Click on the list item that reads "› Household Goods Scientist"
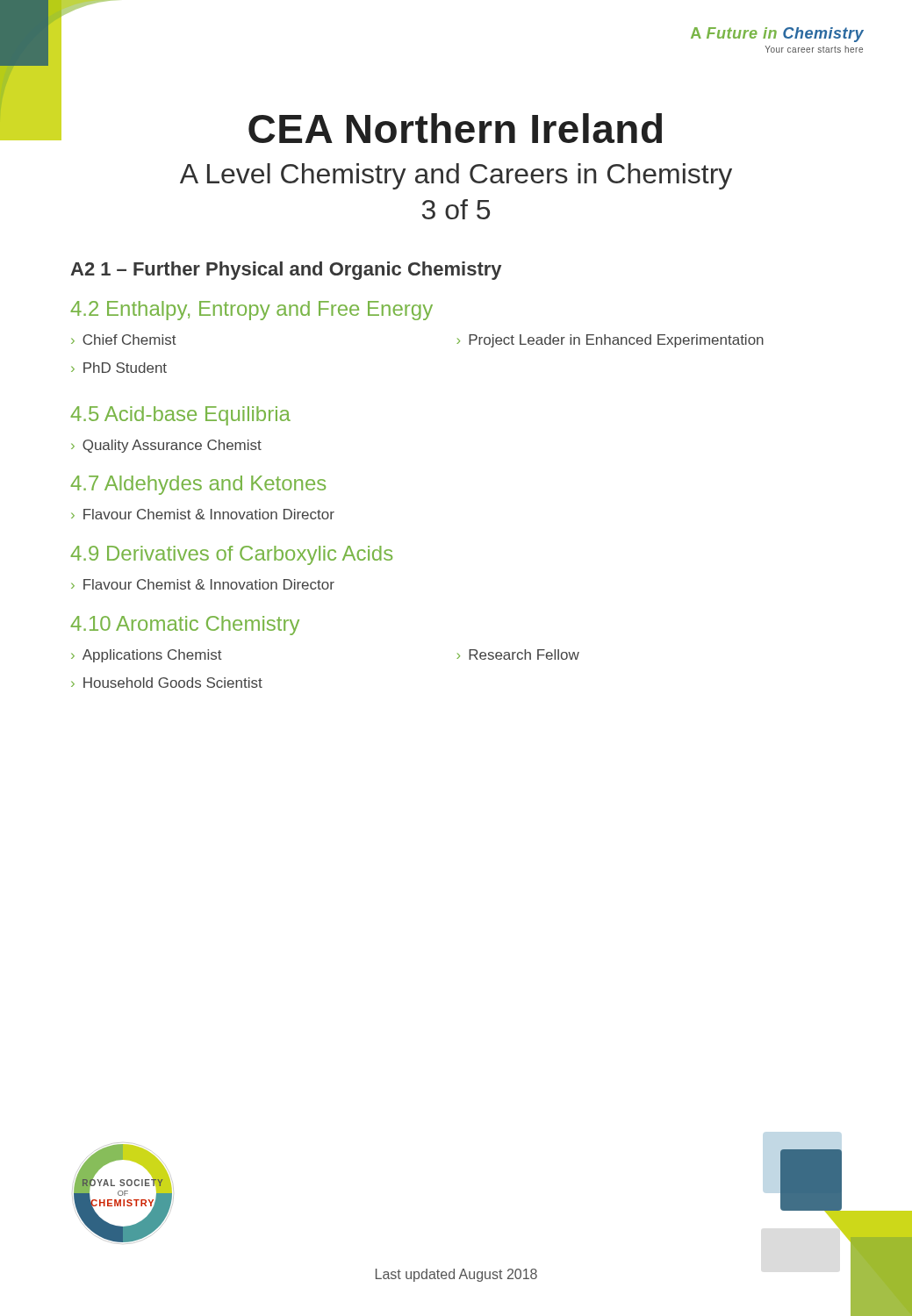 point(166,683)
